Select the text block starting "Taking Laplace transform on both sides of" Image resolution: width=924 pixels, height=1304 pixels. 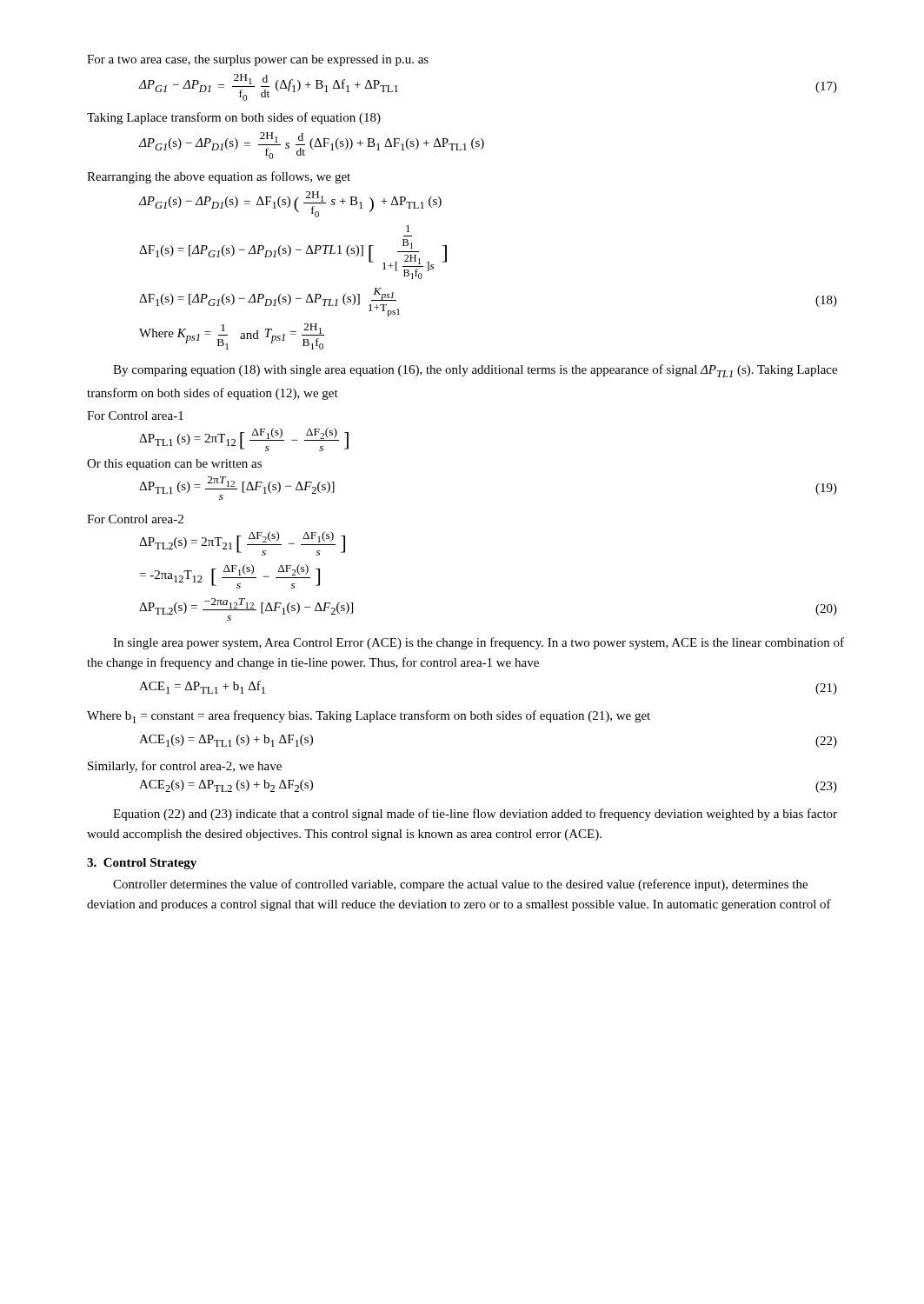[234, 118]
